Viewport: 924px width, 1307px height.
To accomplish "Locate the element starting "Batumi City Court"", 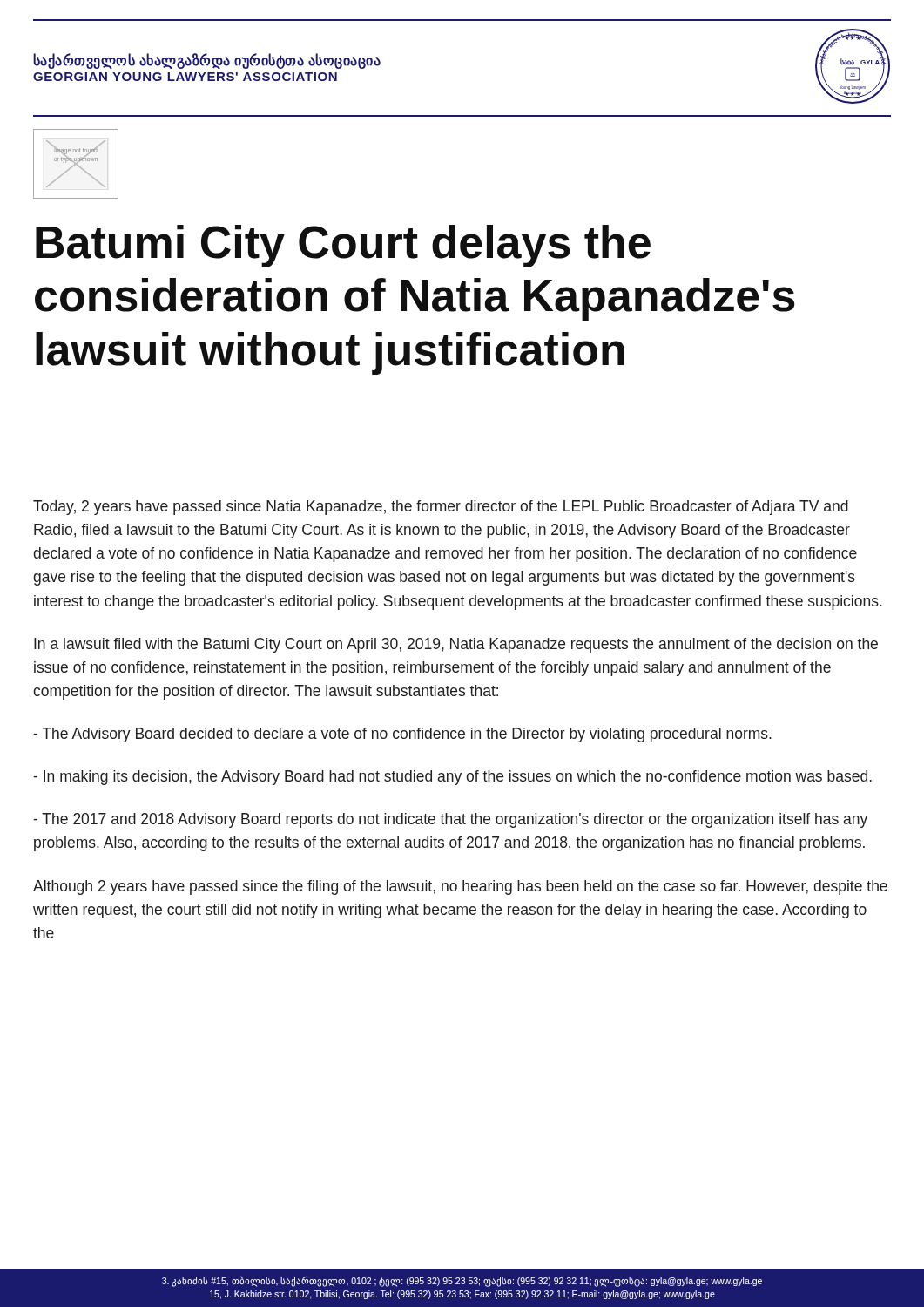I will coord(462,296).
